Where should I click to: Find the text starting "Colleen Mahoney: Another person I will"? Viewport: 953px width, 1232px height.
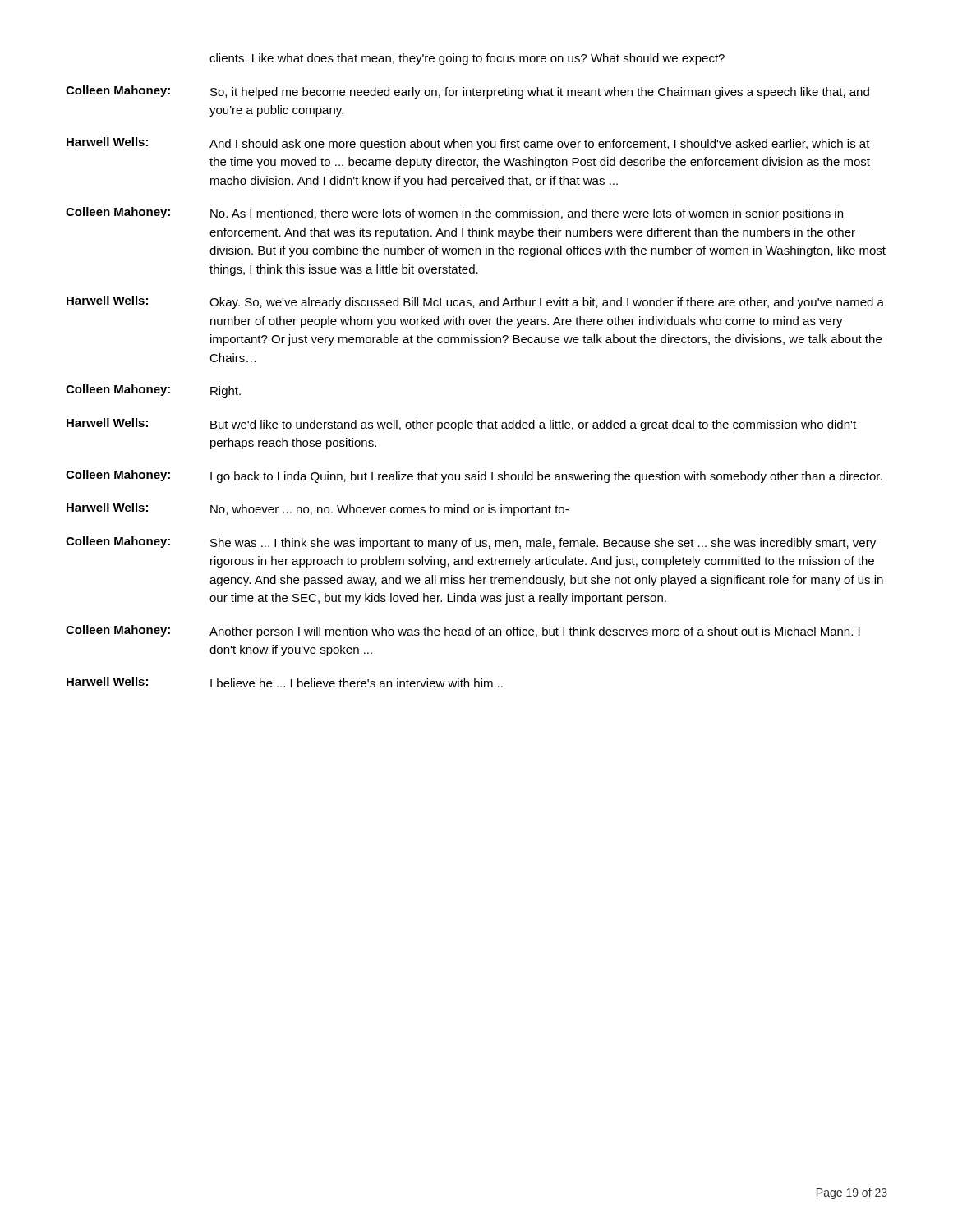tap(476, 641)
